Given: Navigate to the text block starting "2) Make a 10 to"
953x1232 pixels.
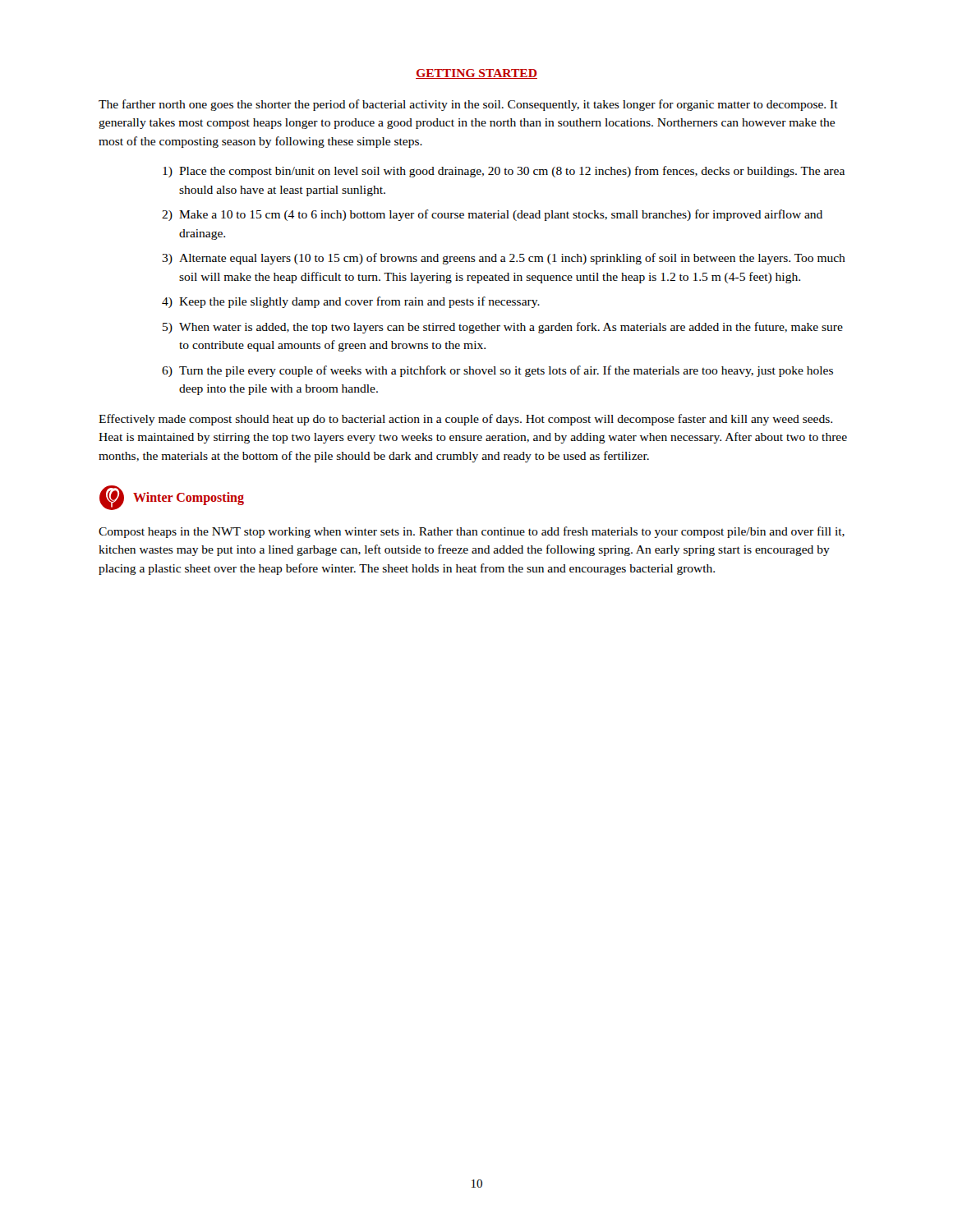Looking at the screenshot, I should tap(501, 224).
